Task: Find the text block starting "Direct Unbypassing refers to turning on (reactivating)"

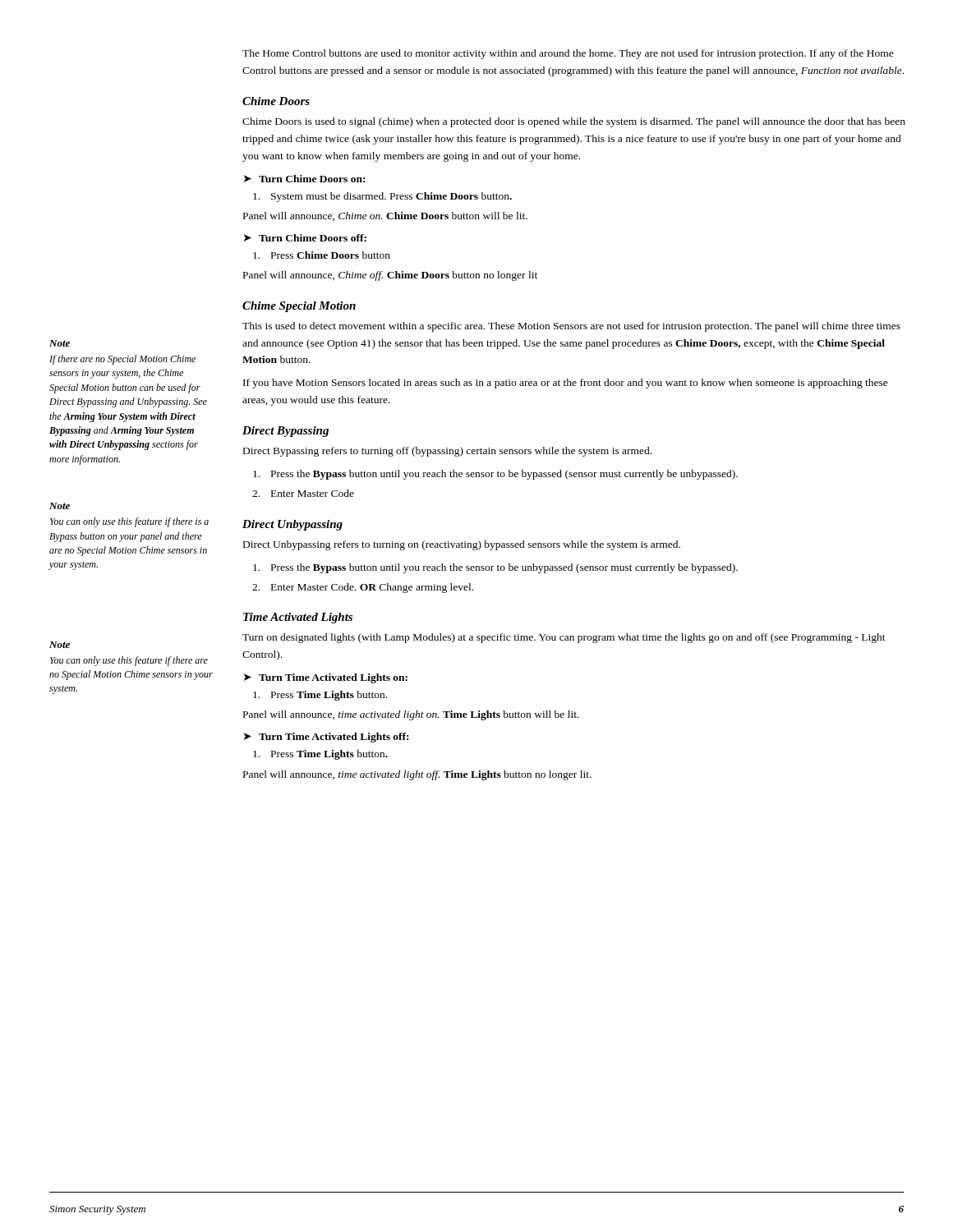Action: 462,544
